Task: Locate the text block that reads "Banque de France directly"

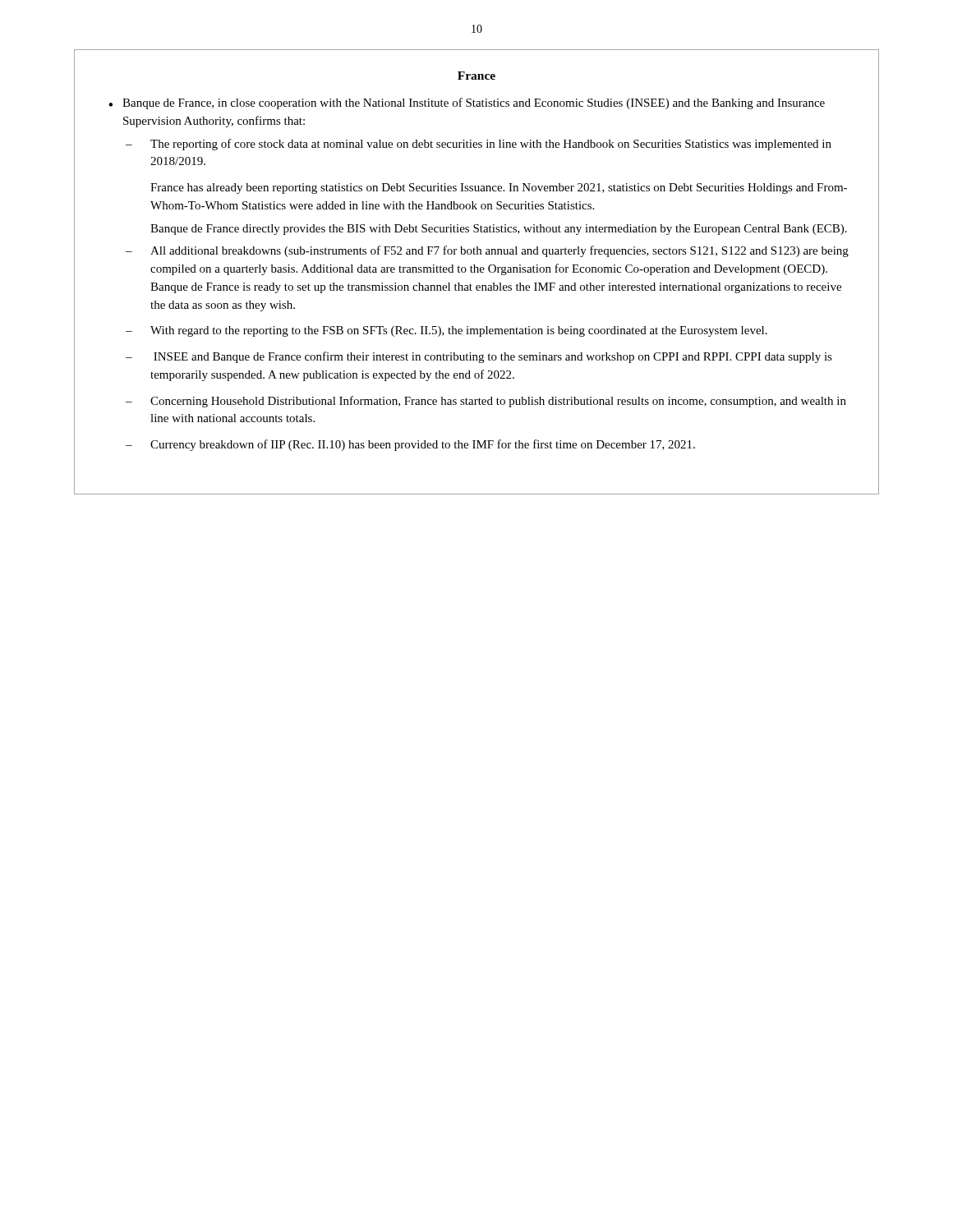Action: pos(499,228)
